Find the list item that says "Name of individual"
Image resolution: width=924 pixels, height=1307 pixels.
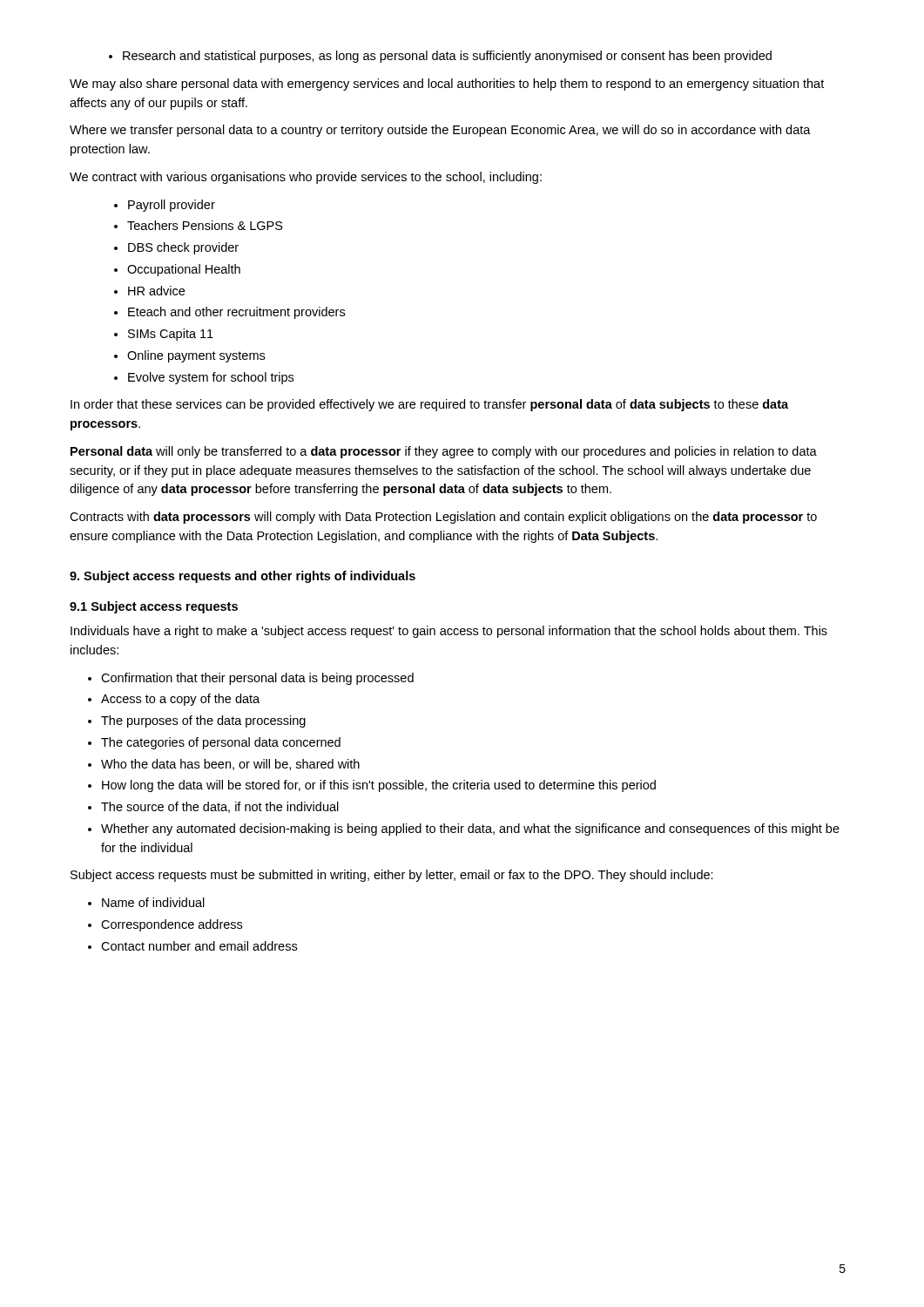pyautogui.click(x=153, y=903)
